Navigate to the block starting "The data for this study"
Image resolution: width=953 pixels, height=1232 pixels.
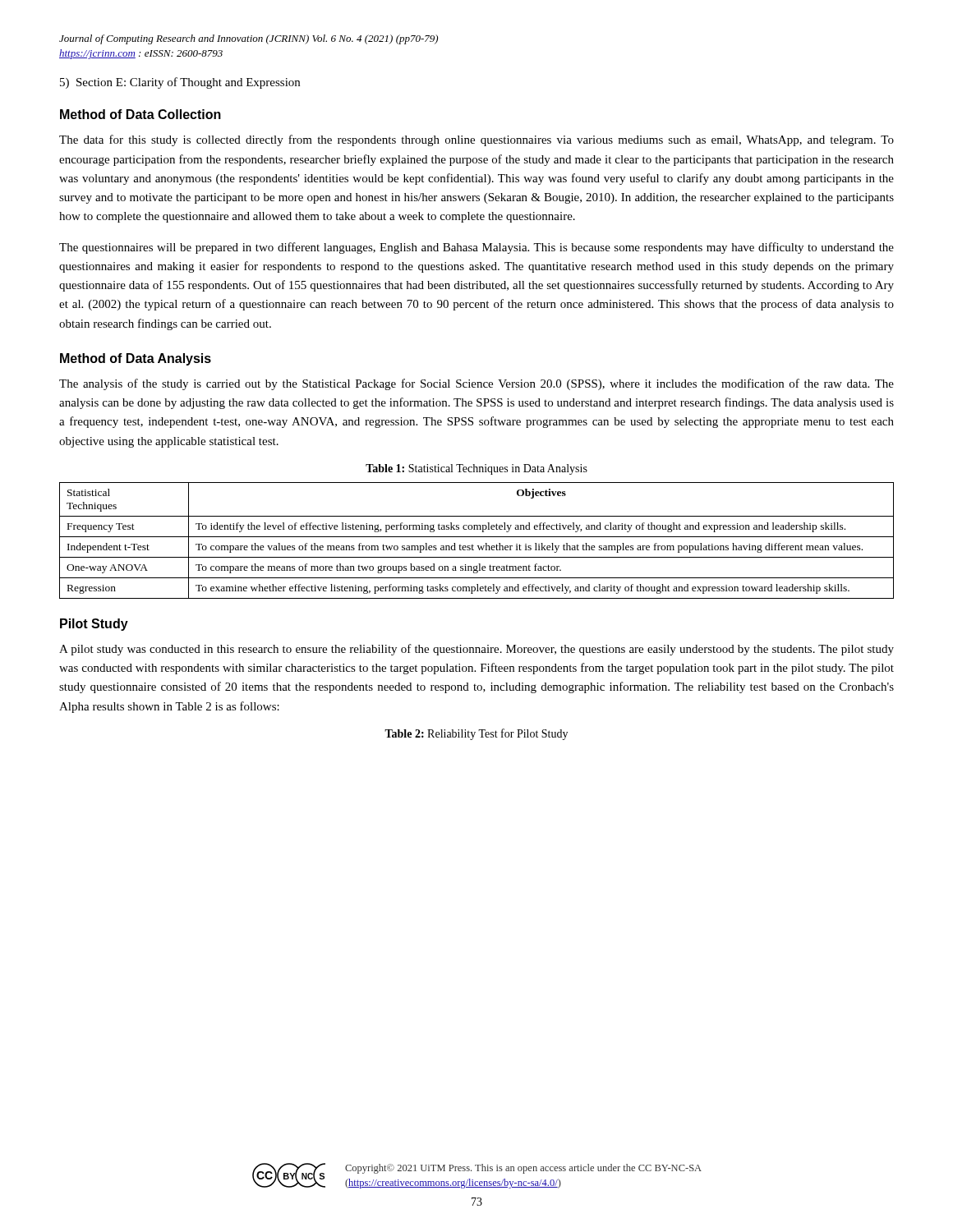[x=476, y=178]
